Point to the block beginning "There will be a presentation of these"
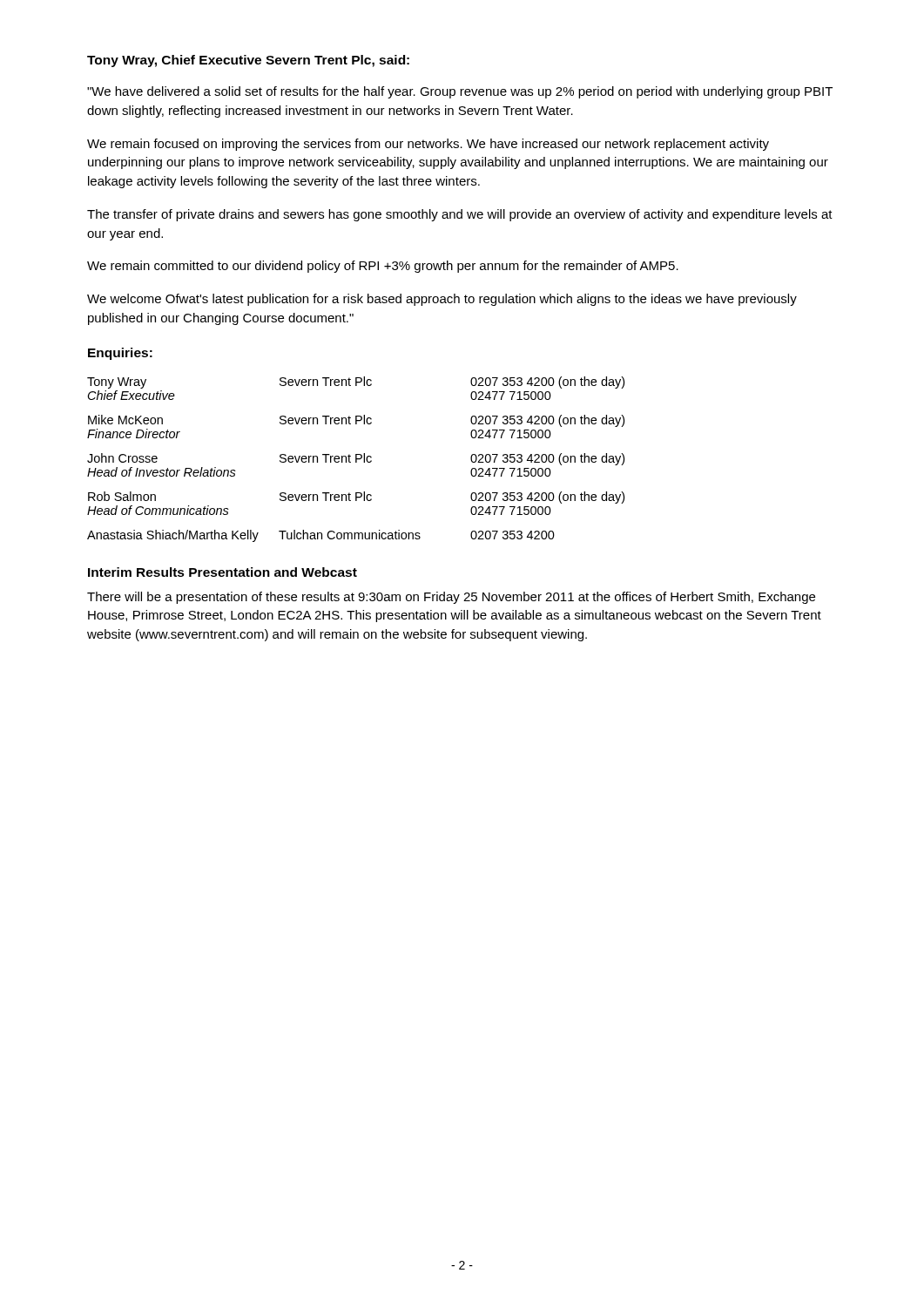 pyautogui.click(x=454, y=615)
